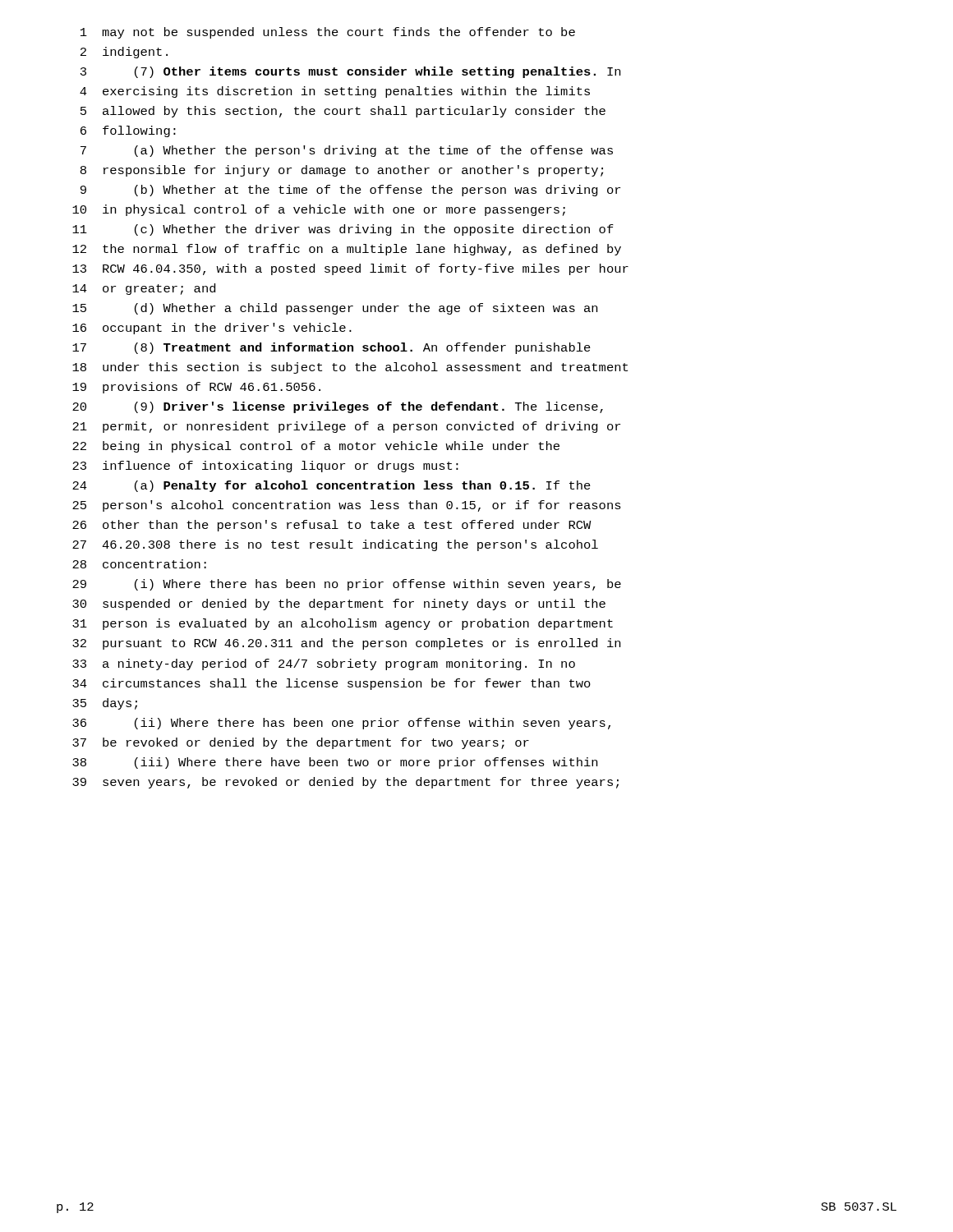
Task: Select the region starting "33 a ninety-day period of 24/7 sobriety program"
Action: coord(476,664)
